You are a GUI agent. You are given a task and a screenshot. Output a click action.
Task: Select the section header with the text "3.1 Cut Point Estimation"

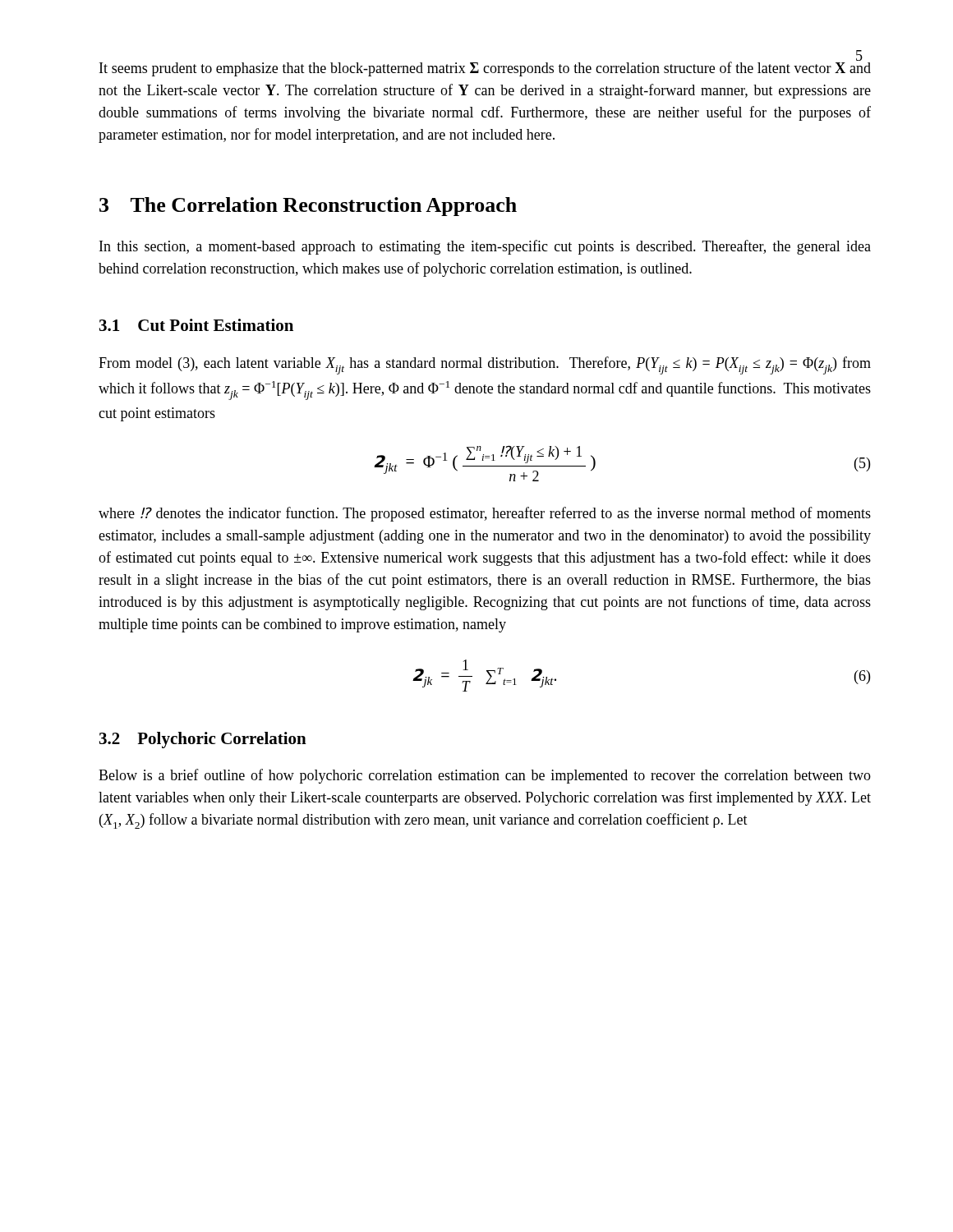[196, 325]
